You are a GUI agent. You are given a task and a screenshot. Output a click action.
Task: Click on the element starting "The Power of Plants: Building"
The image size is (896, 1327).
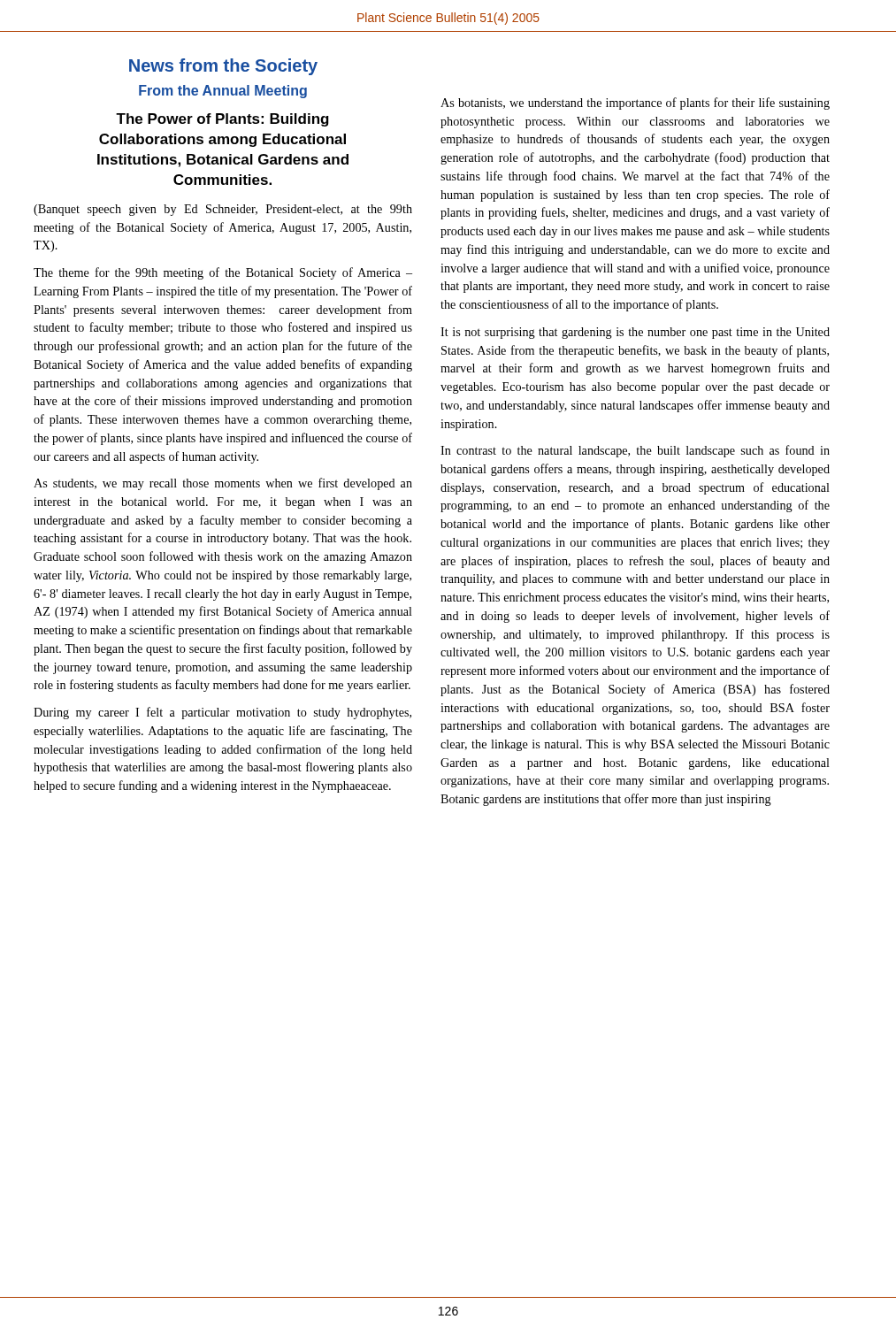click(223, 150)
